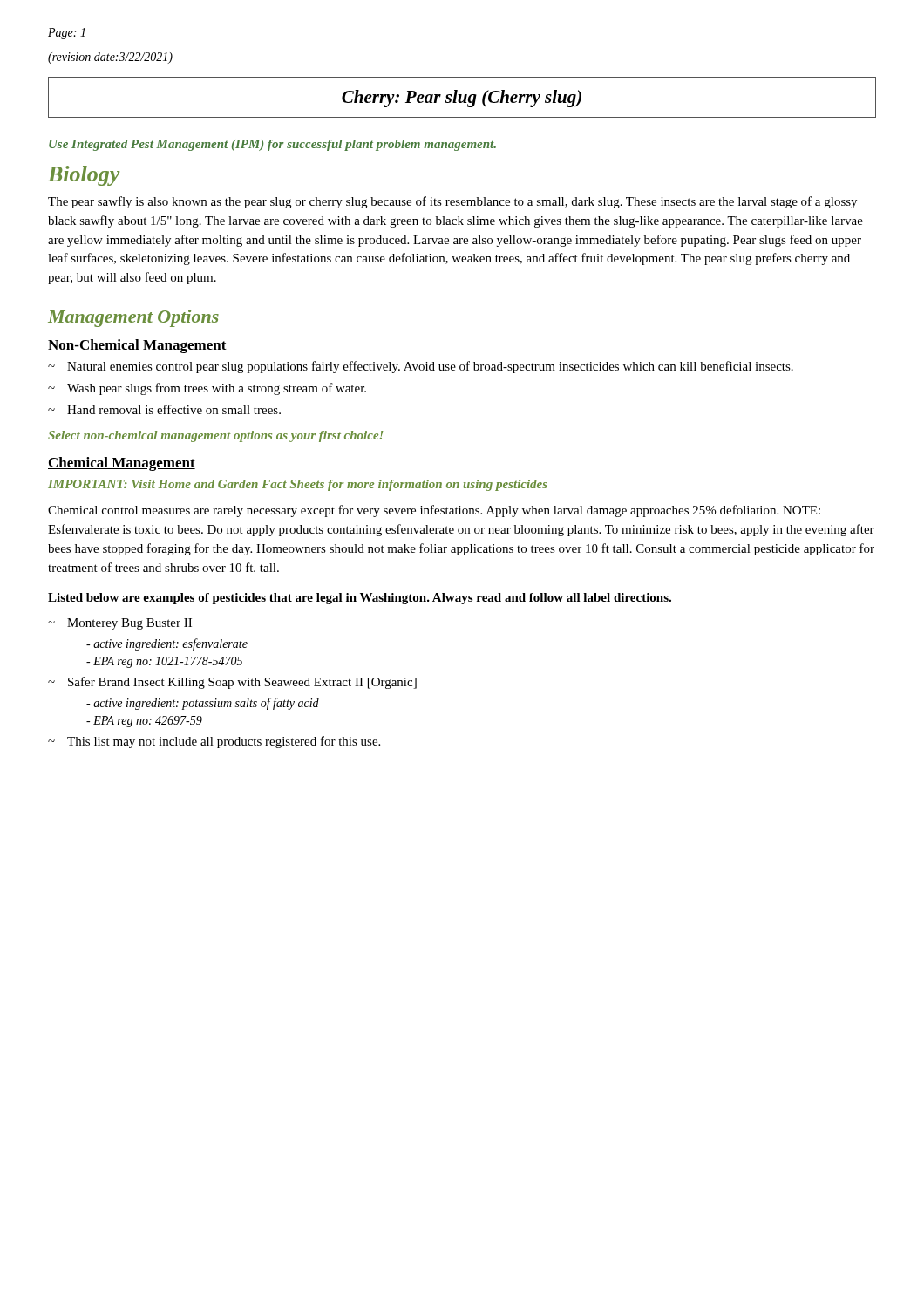Locate the text starting "Cherry: Pear slug (Cherry slug)"
Image resolution: width=924 pixels, height=1308 pixels.
tap(462, 97)
